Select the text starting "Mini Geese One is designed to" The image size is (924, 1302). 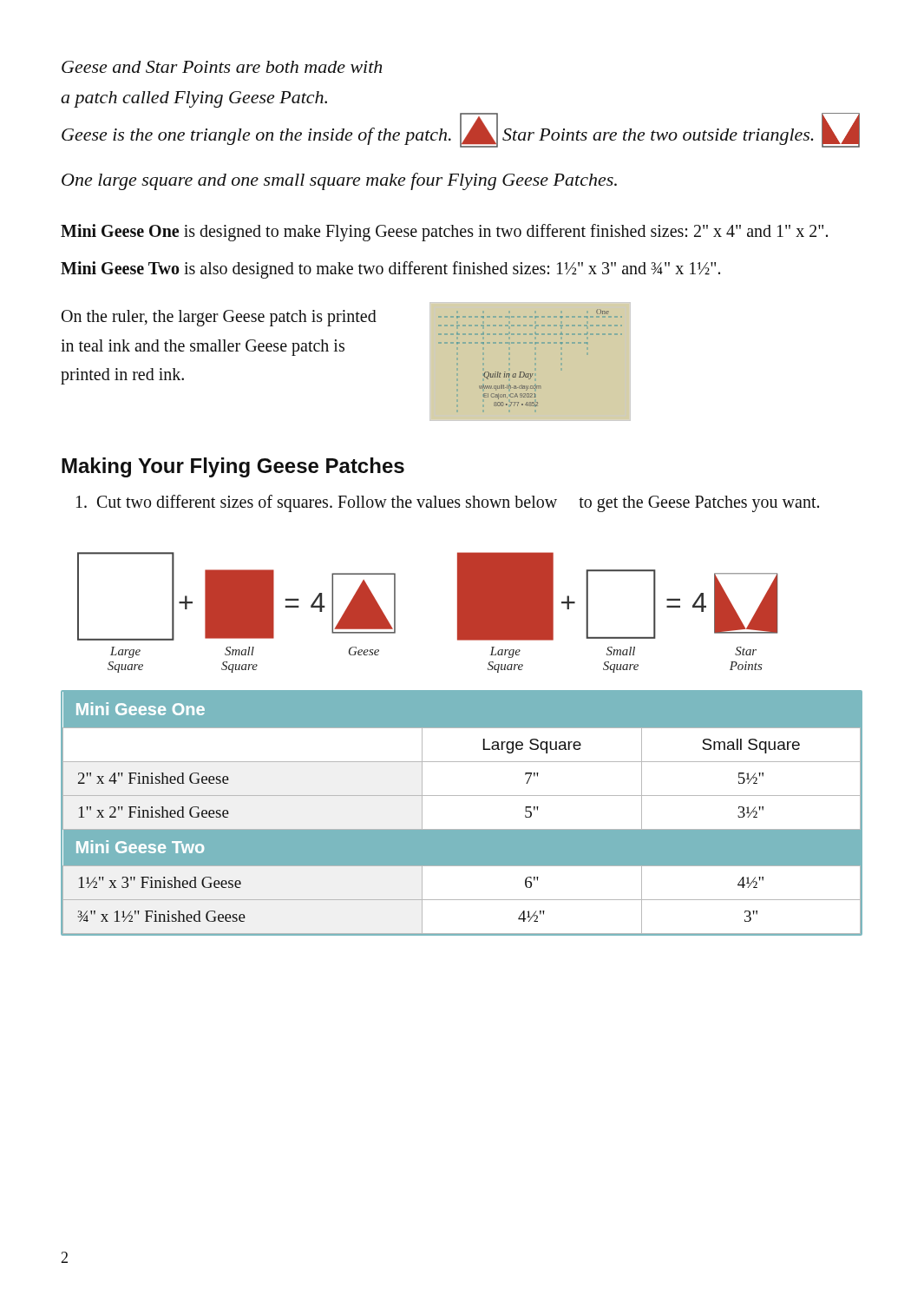(x=445, y=231)
